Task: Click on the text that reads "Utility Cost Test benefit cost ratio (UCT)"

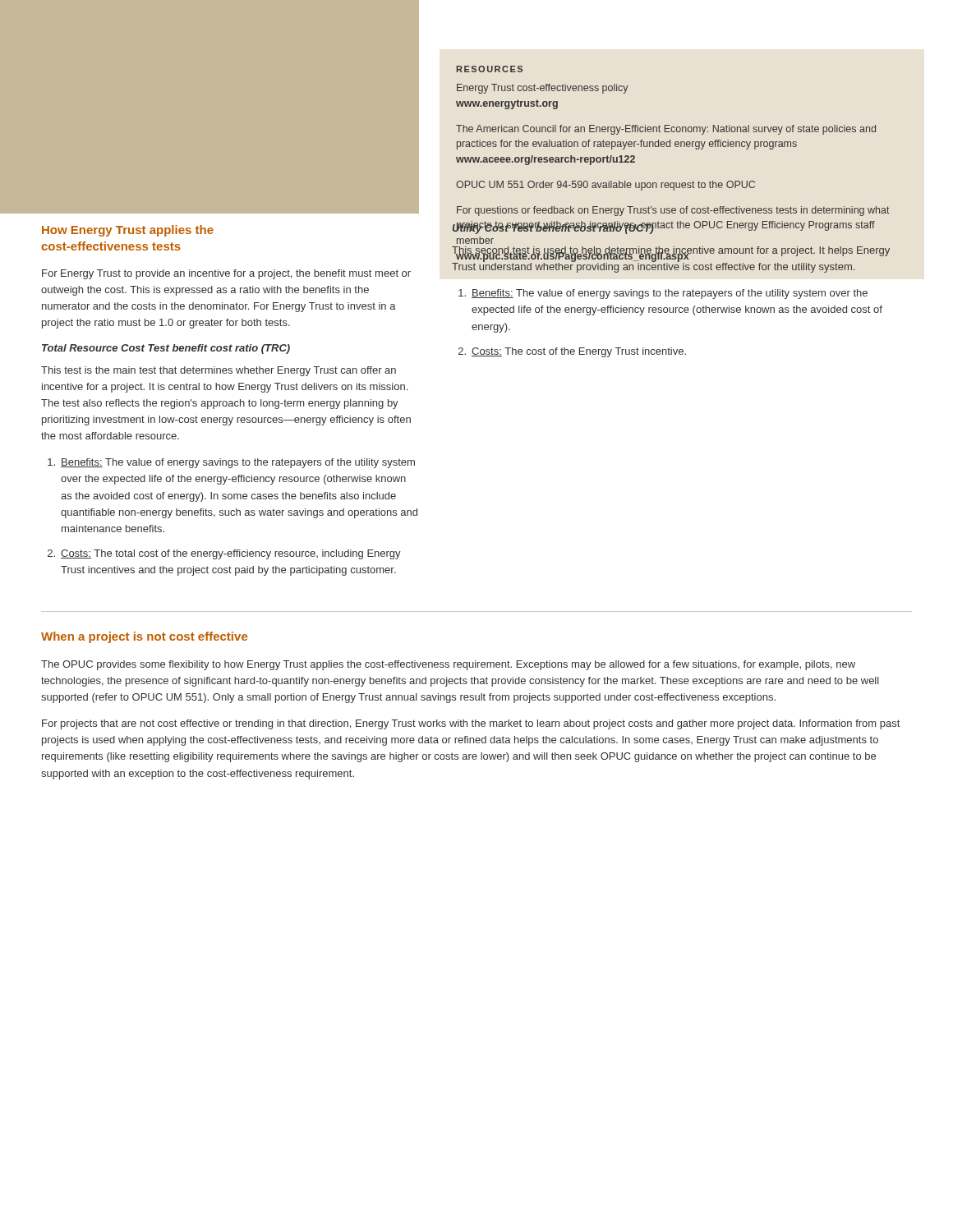Action: point(682,228)
